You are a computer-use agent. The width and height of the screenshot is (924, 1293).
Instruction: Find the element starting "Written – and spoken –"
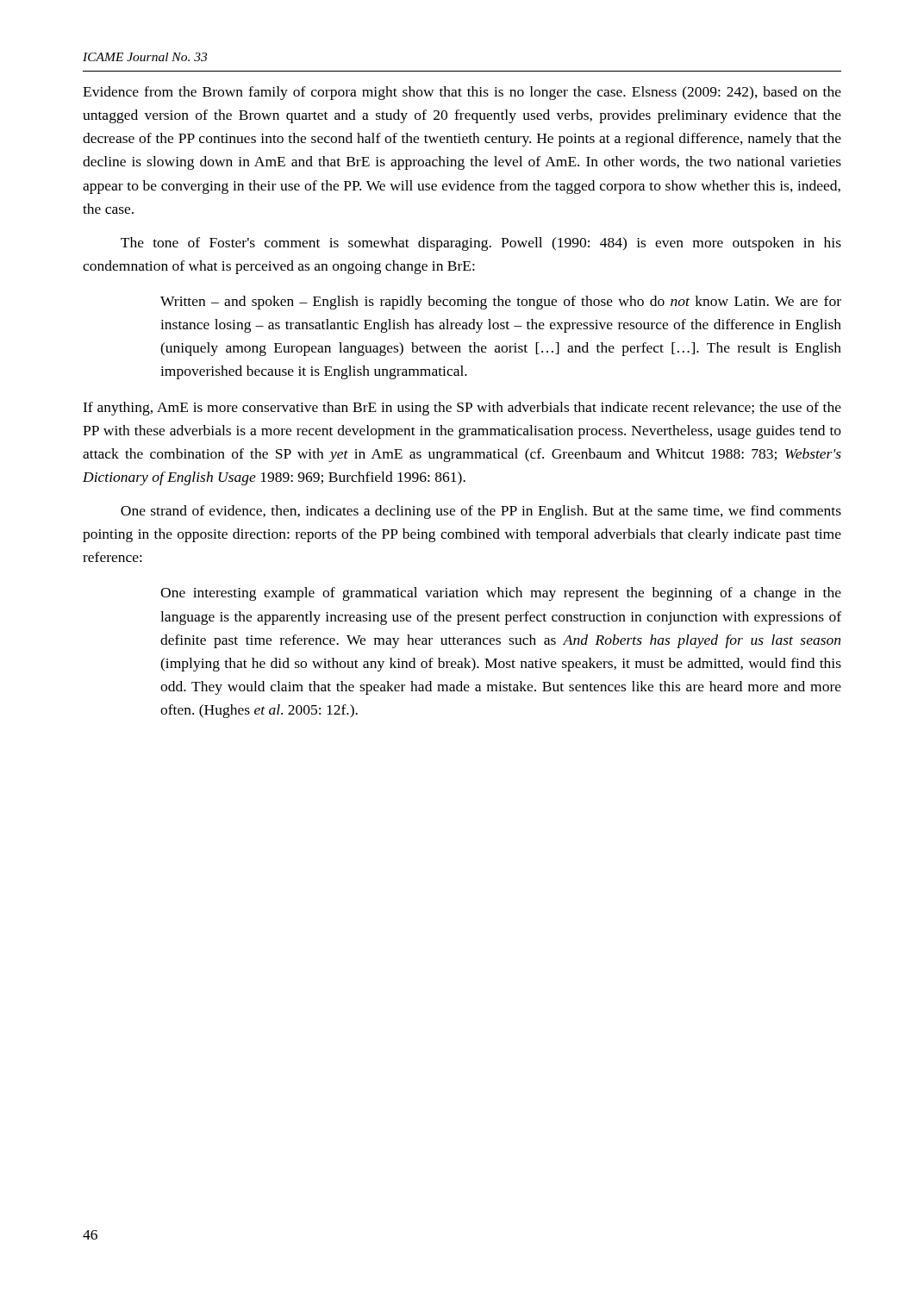pyautogui.click(x=501, y=336)
